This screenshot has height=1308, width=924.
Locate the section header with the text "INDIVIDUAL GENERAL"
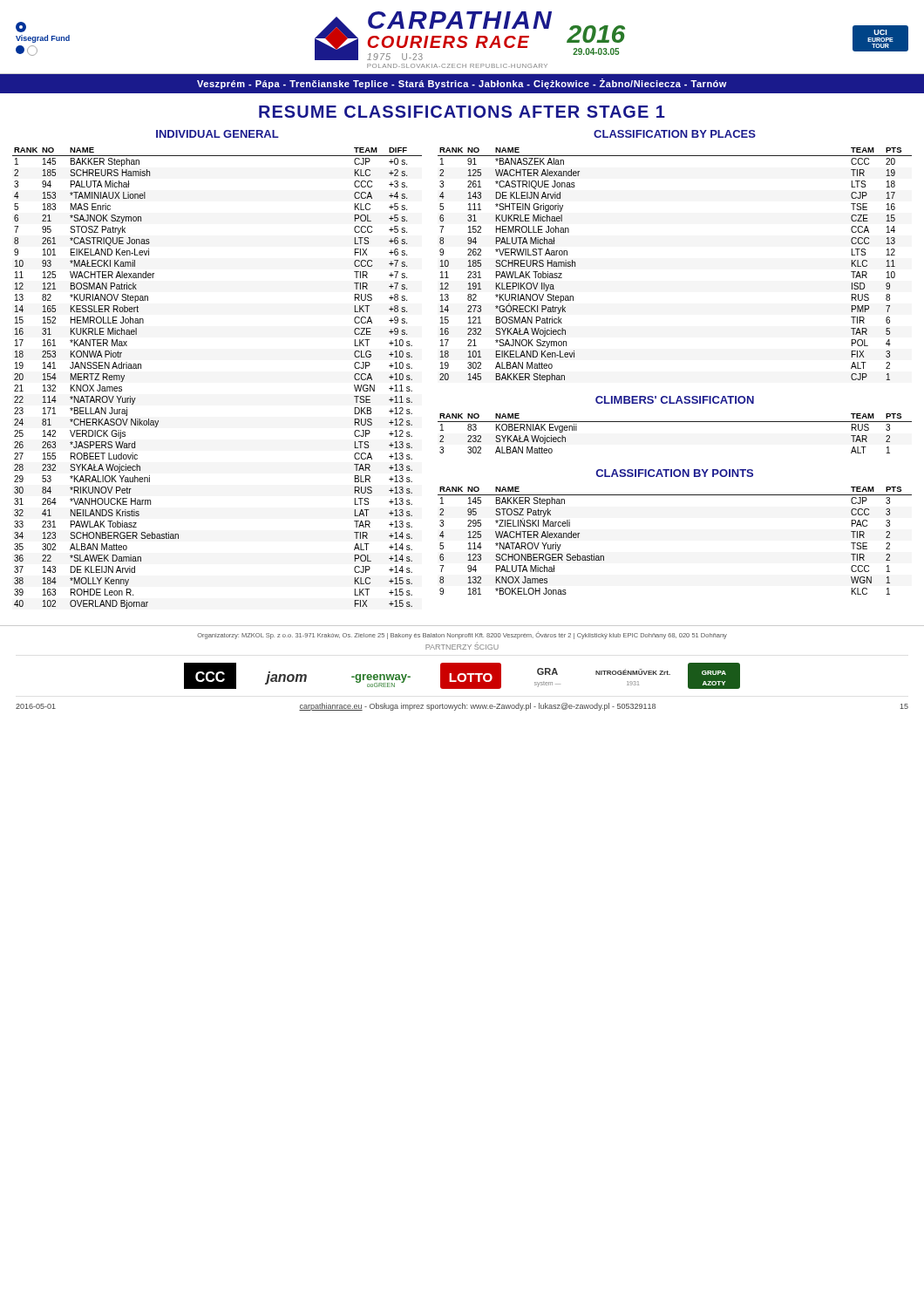(217, 134)
